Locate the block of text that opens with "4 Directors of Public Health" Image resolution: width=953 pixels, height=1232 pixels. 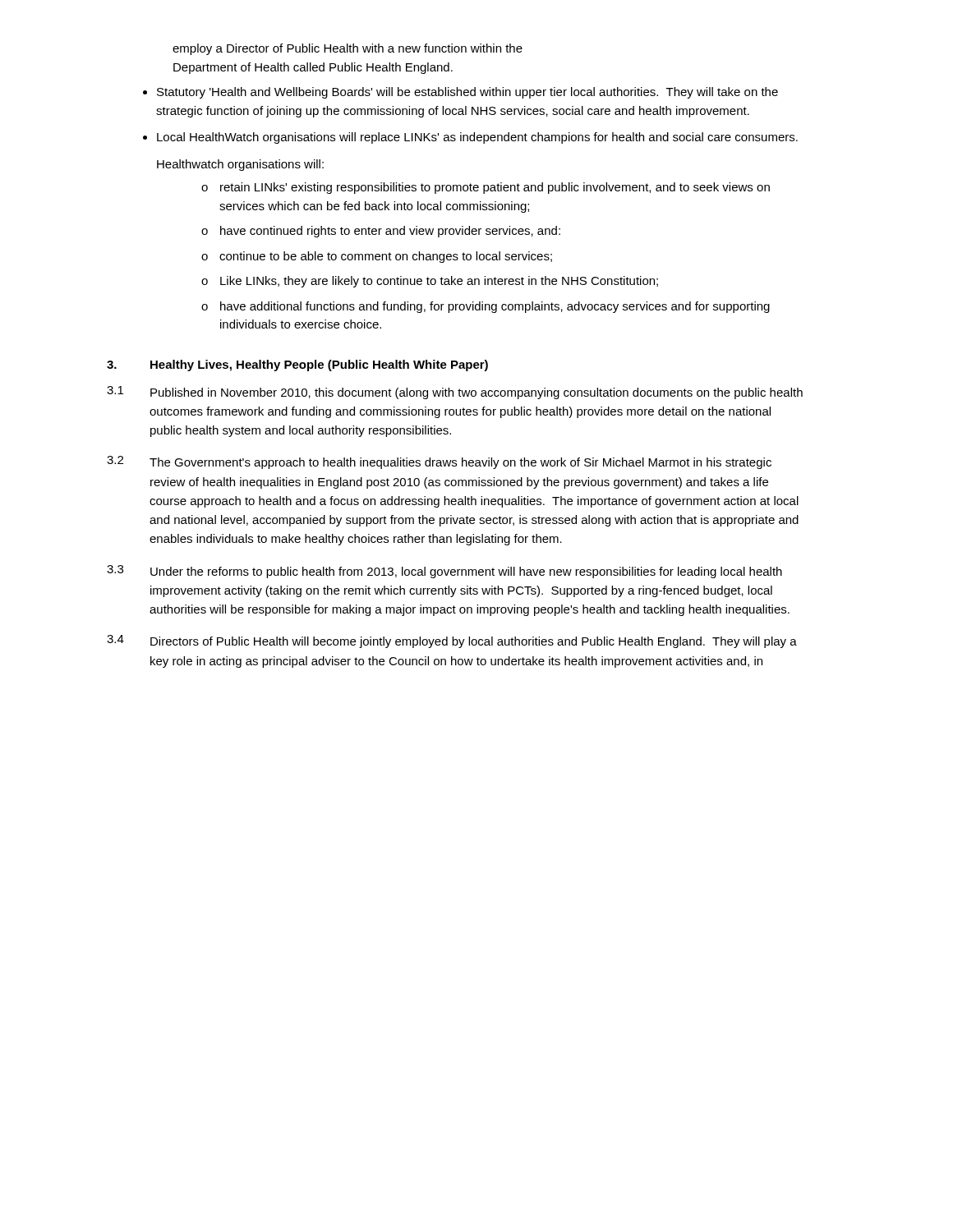(x=456, y=651)
